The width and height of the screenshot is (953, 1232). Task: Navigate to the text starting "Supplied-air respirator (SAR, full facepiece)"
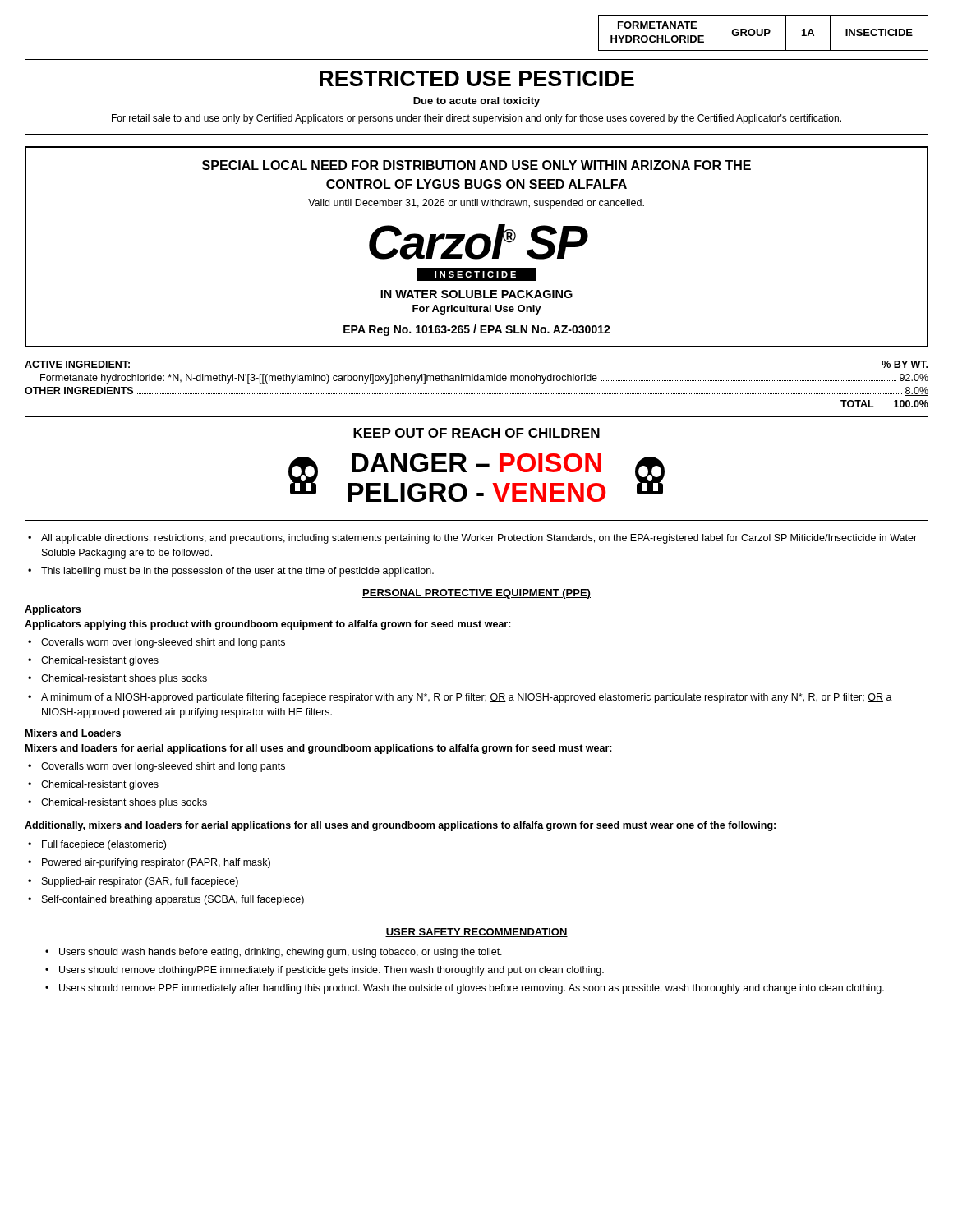(140, 881)
